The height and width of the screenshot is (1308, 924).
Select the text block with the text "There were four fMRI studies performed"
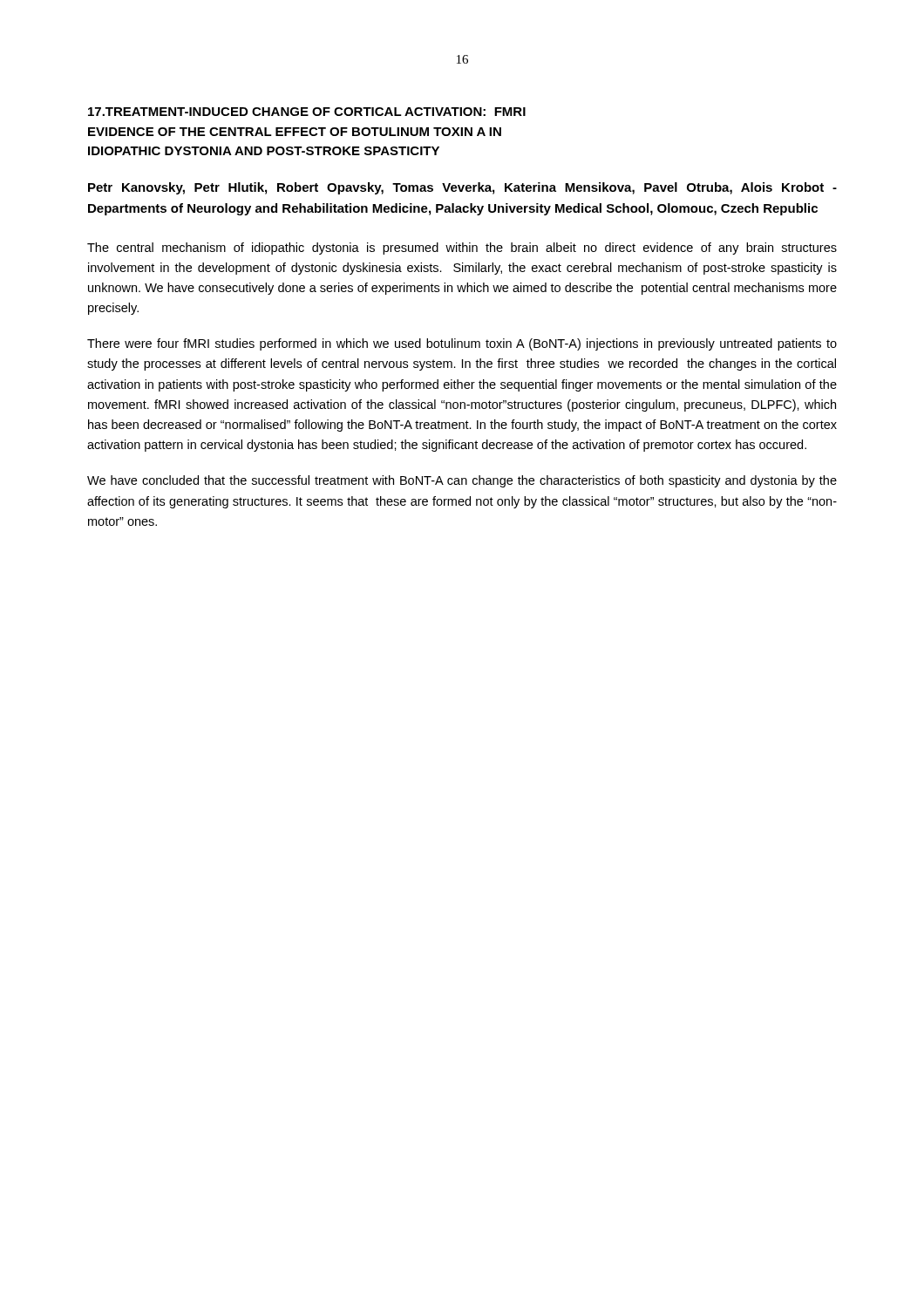click(462, 394)
